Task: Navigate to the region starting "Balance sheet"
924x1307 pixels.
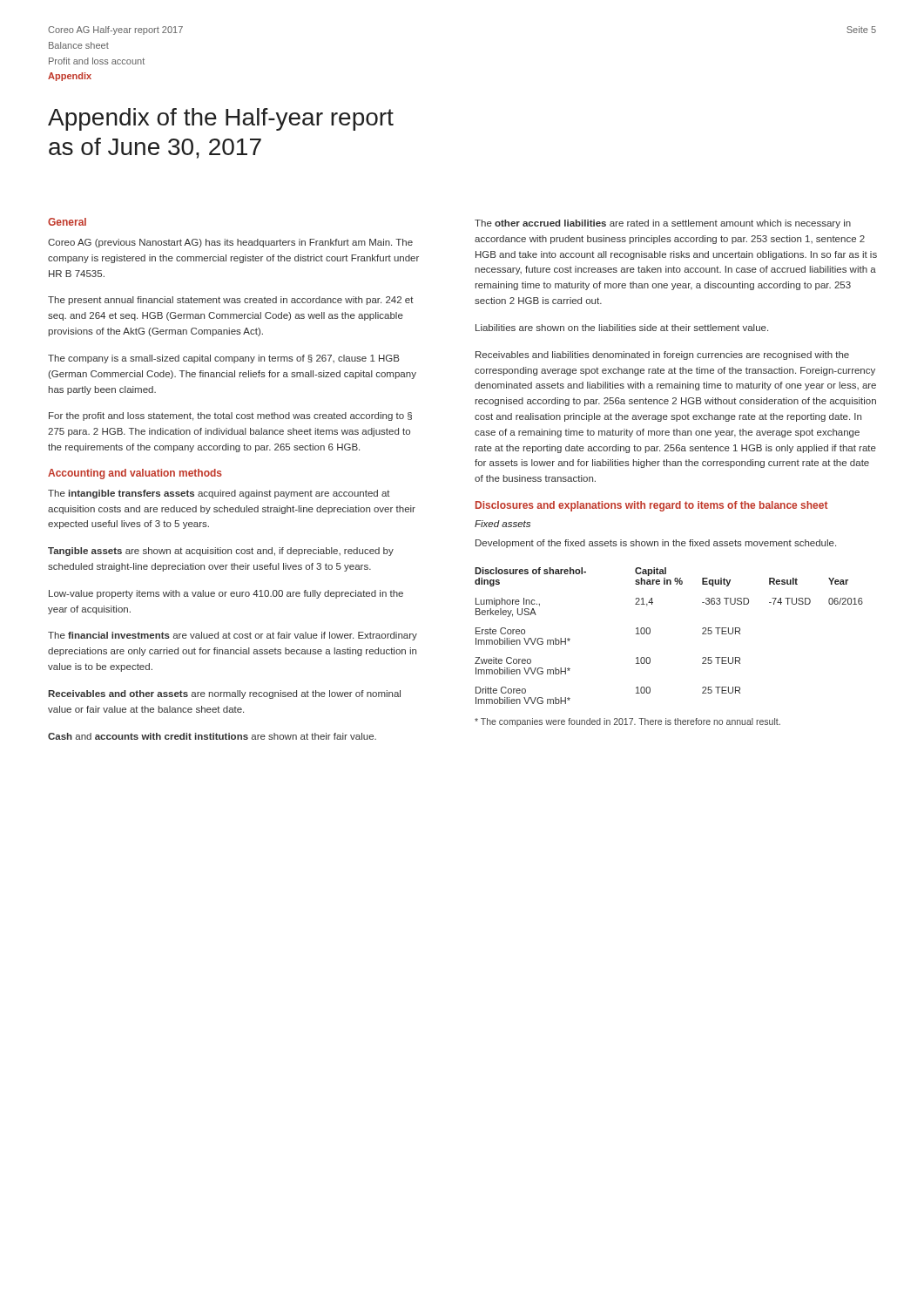Action: click(x=78, y=45)
